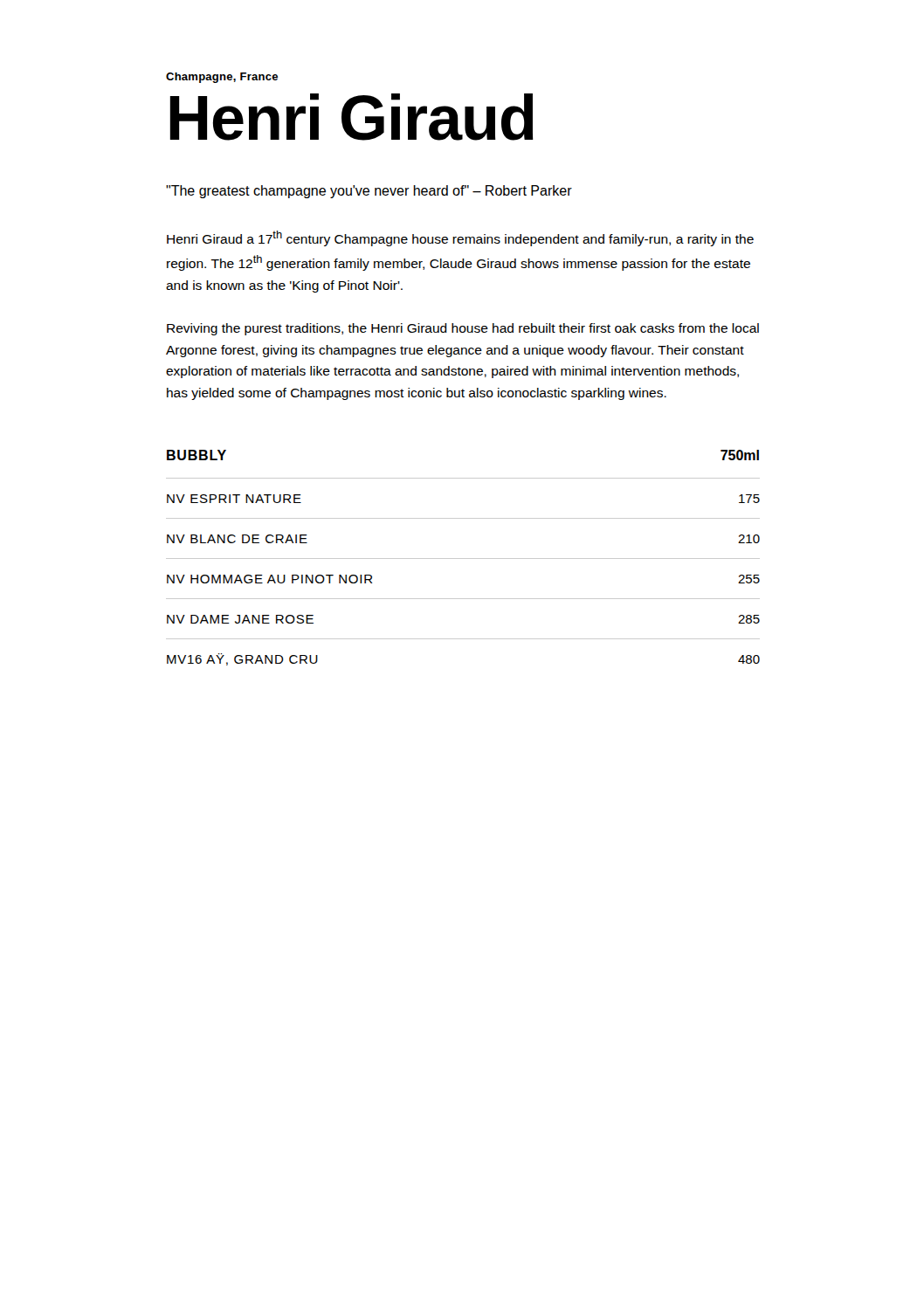Select the table that reads "BUBBLY 750ml NV ESPRIT NATURE"
The width and height of the screenshot is (924, 1310).
pos(463,563)
